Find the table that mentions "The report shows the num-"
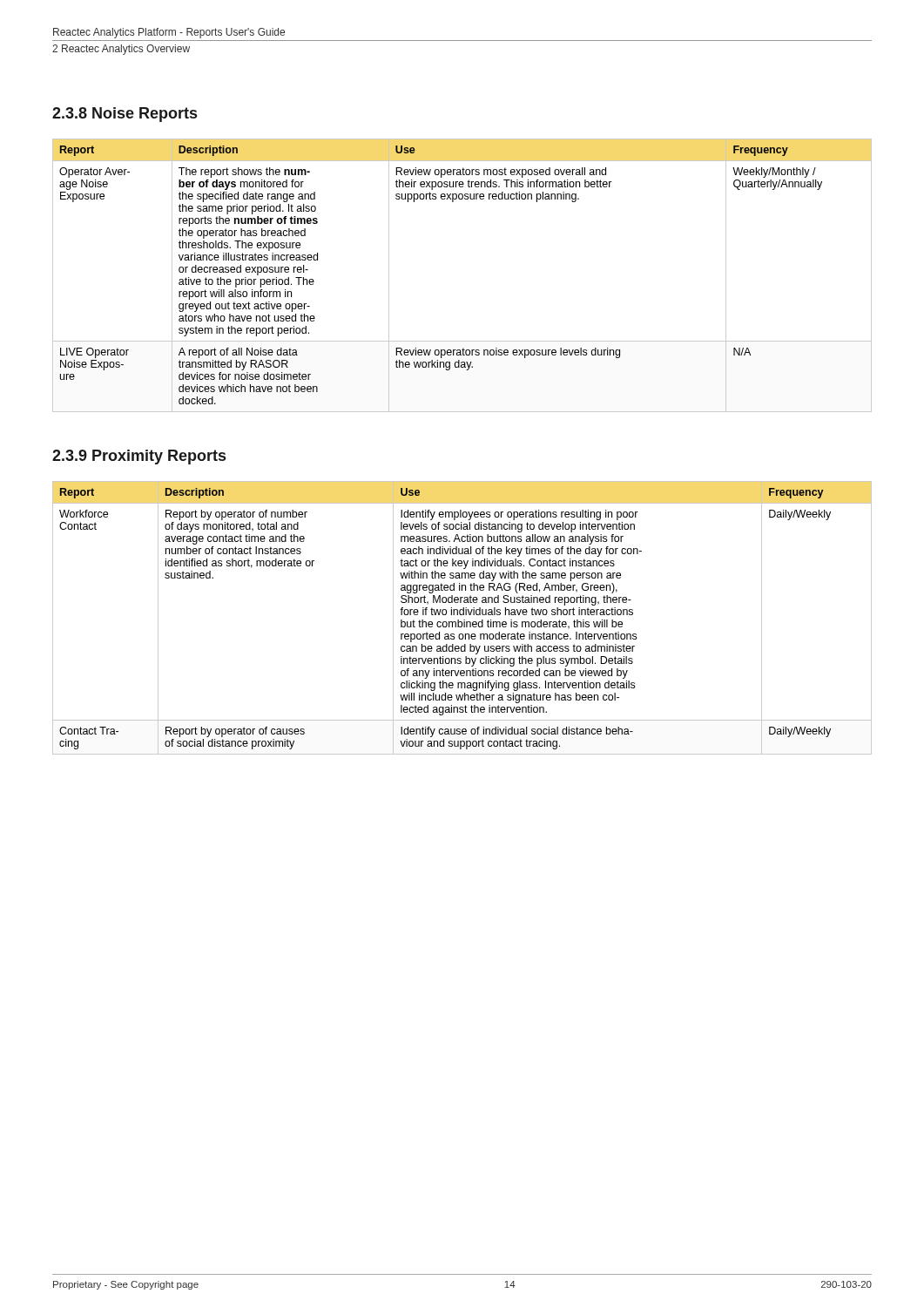Image resolution: width=924 pixels, height=1307 pixels. tap(462, 275)
